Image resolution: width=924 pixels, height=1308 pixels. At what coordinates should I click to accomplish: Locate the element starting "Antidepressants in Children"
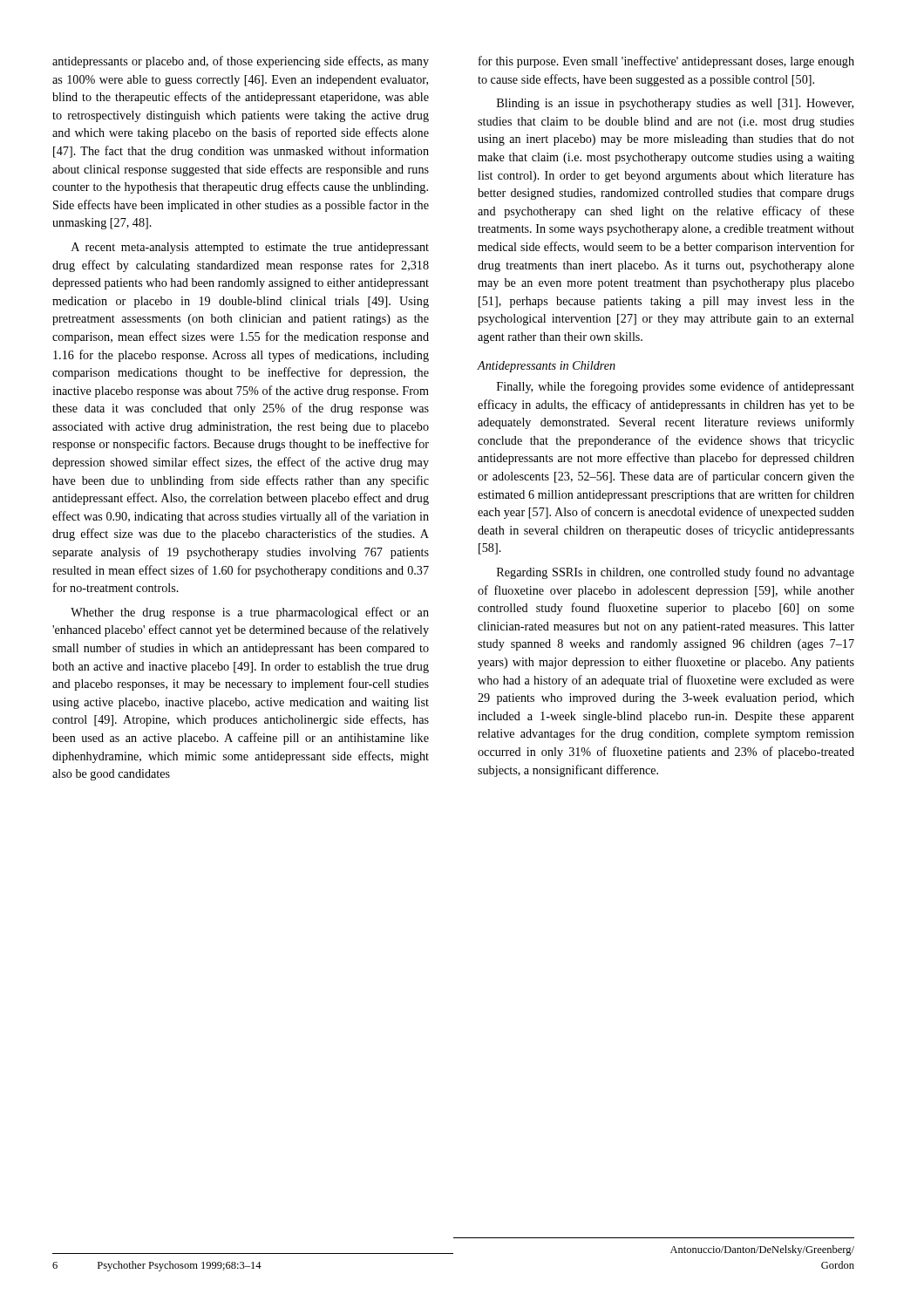pyautogui.click(x=547, y=365)
